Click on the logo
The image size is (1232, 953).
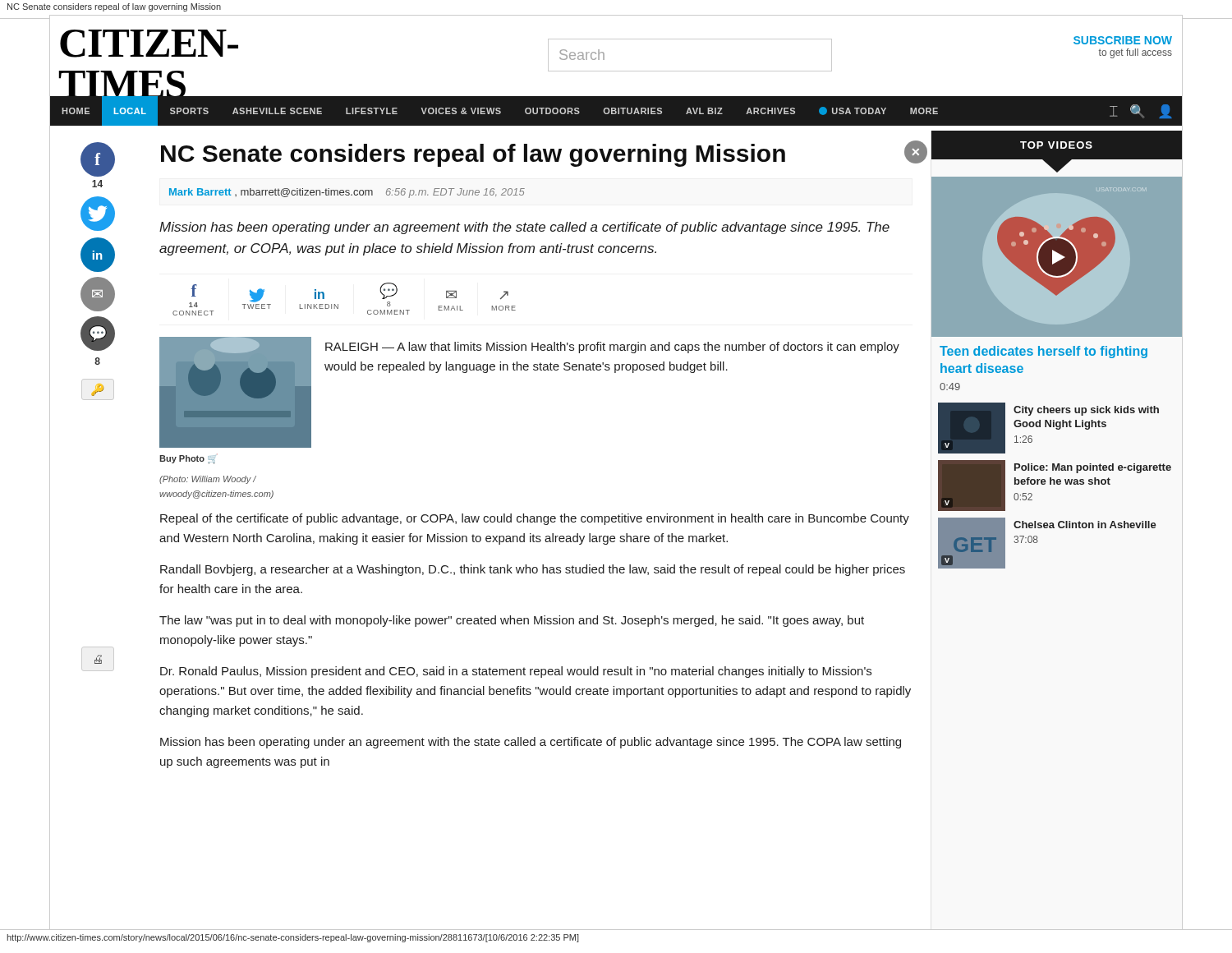point(198,57)
